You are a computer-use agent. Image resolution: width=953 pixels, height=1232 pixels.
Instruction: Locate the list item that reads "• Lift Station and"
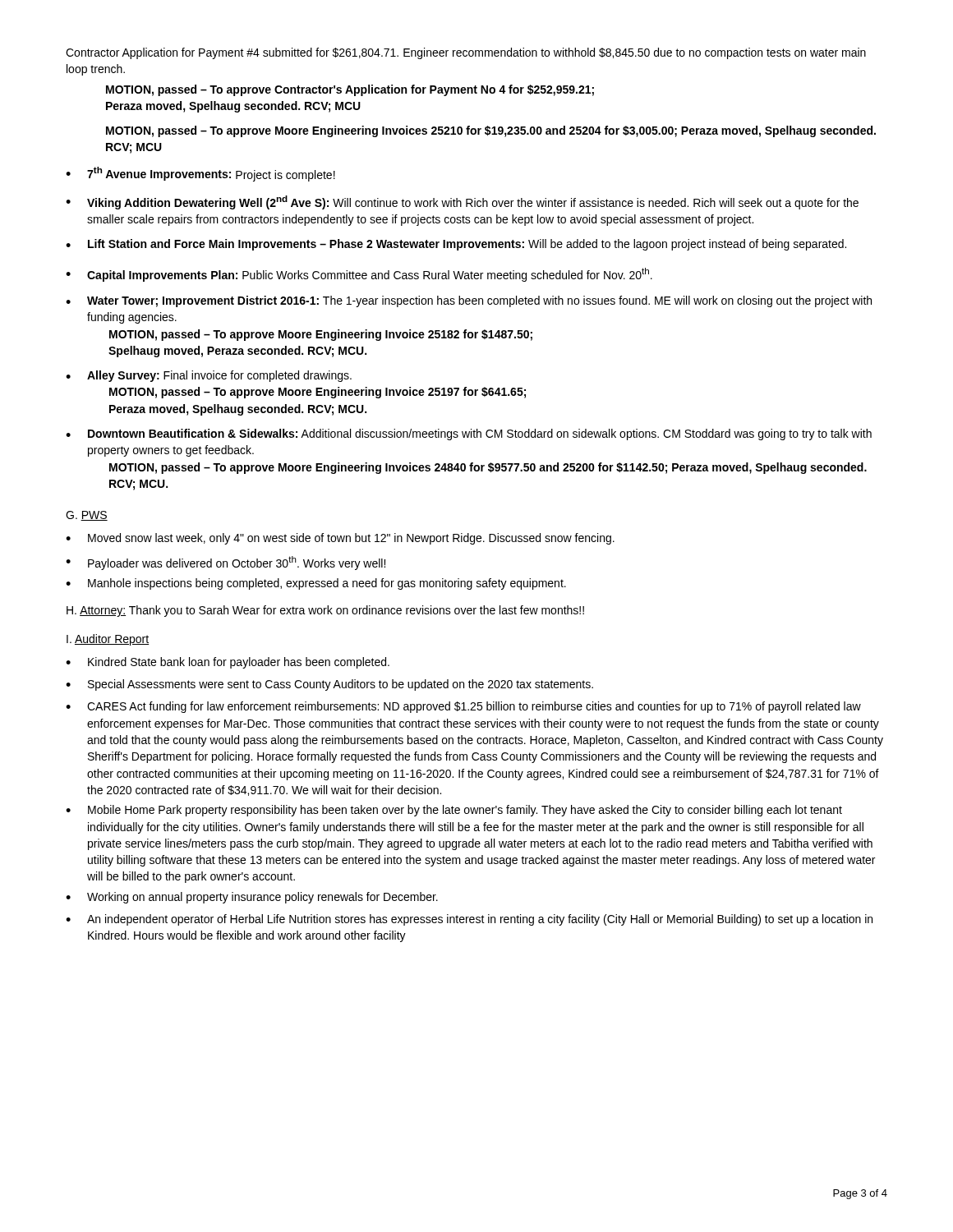coord(476,246)
